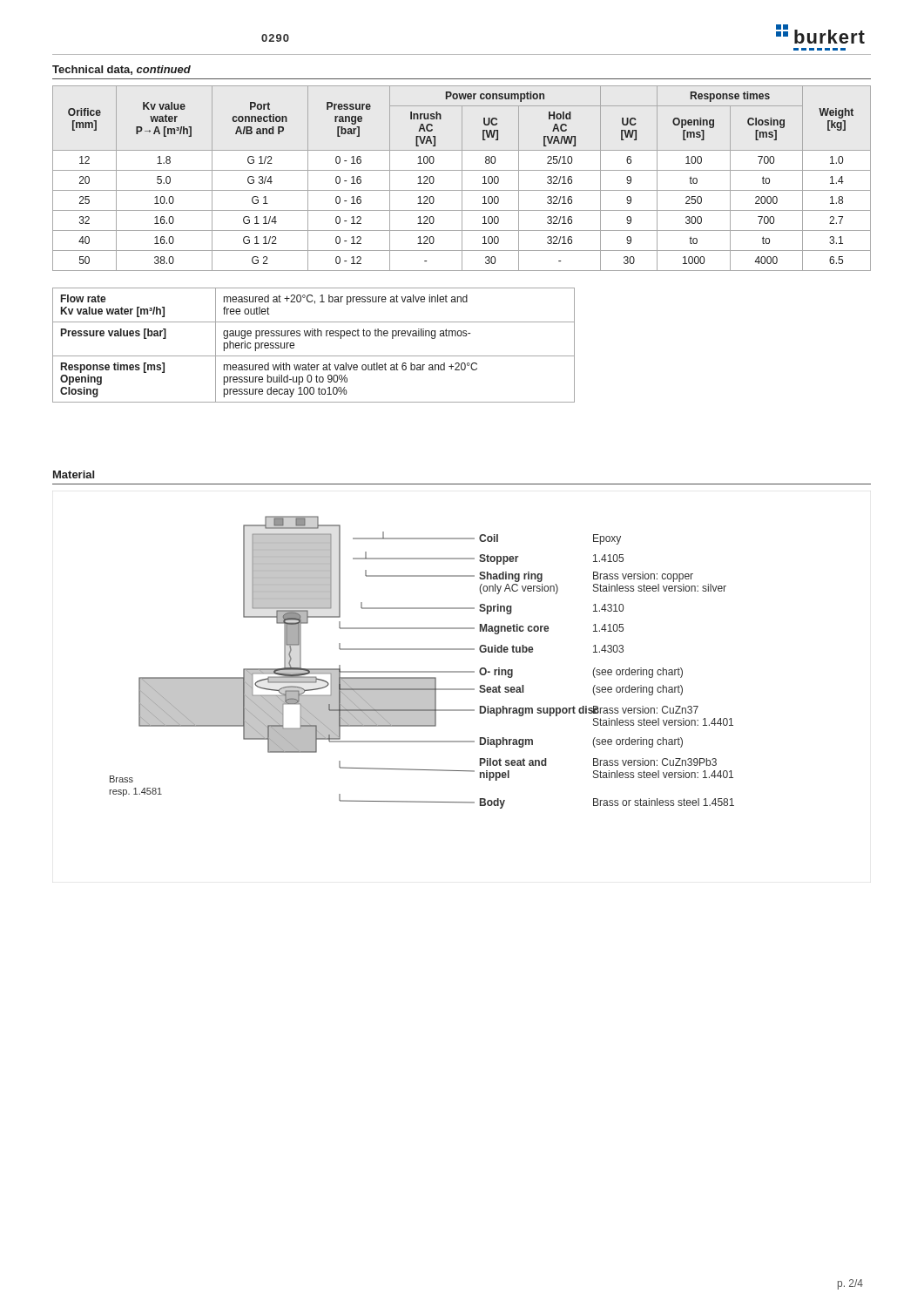
Task: Locate the table with the text "measured at +20°C, 1"
Action: [x=314, y=345]
